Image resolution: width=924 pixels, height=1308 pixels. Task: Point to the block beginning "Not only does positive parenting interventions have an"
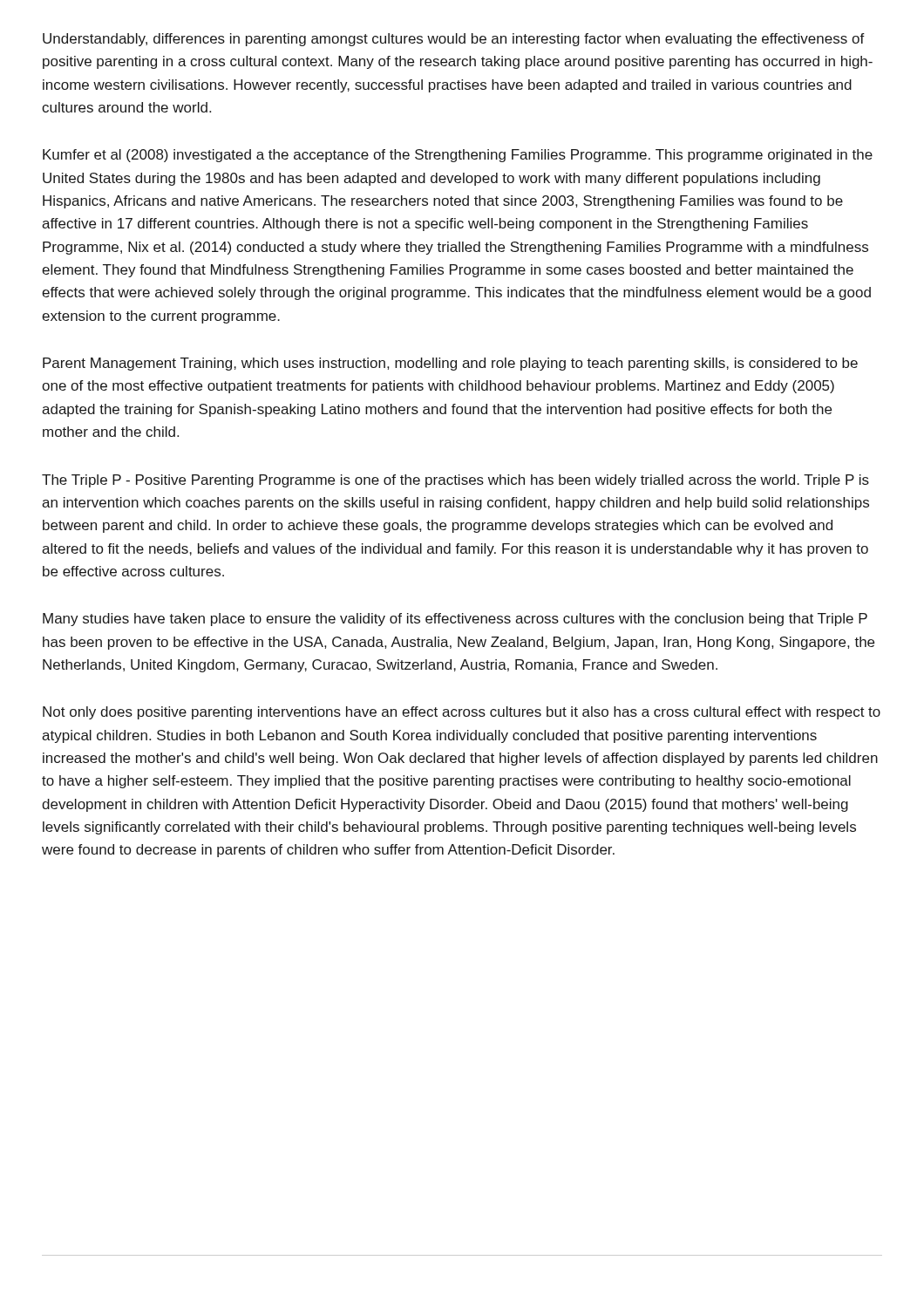coord(461,781)
